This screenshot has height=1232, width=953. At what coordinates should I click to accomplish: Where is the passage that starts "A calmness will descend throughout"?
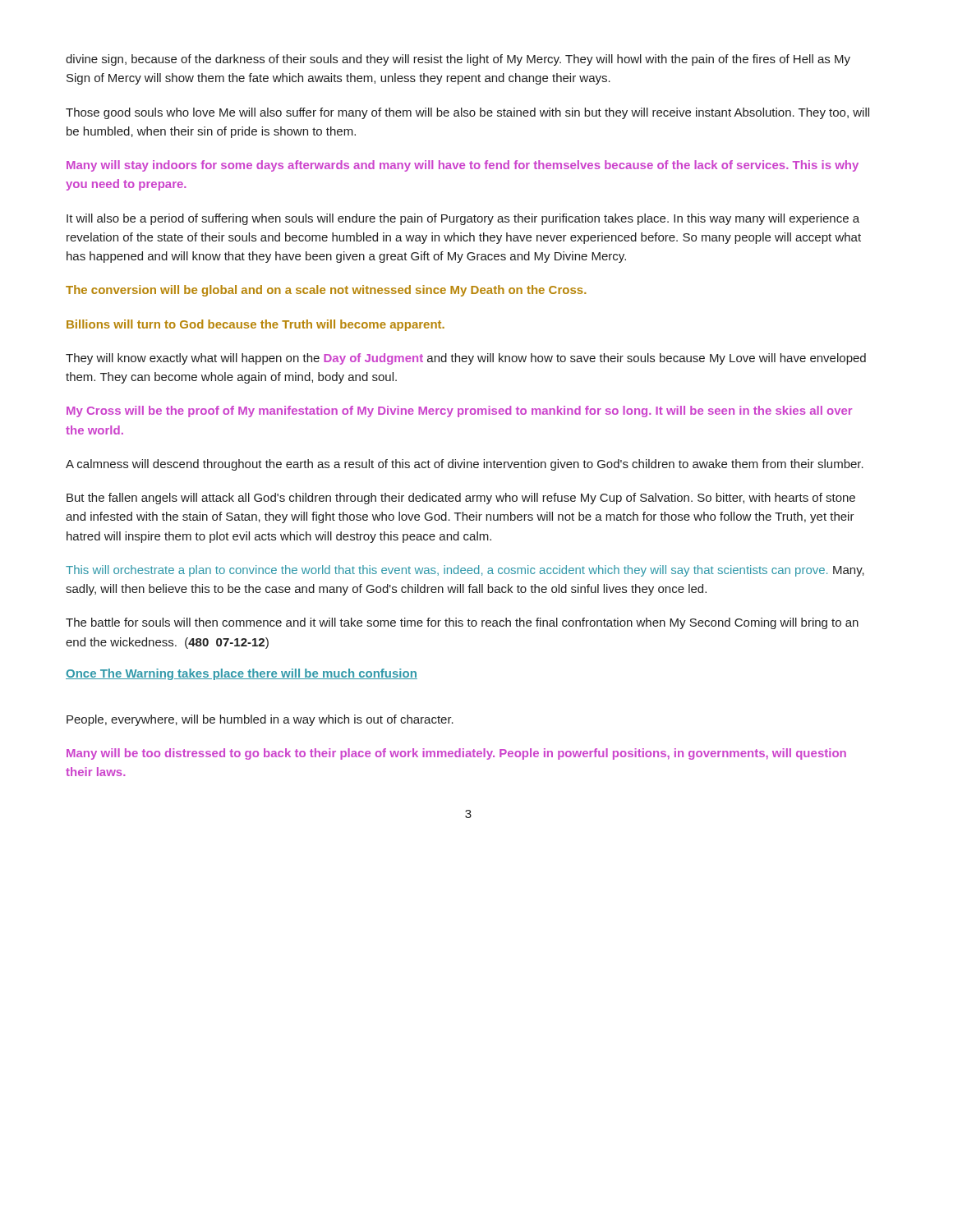point(465,463)
